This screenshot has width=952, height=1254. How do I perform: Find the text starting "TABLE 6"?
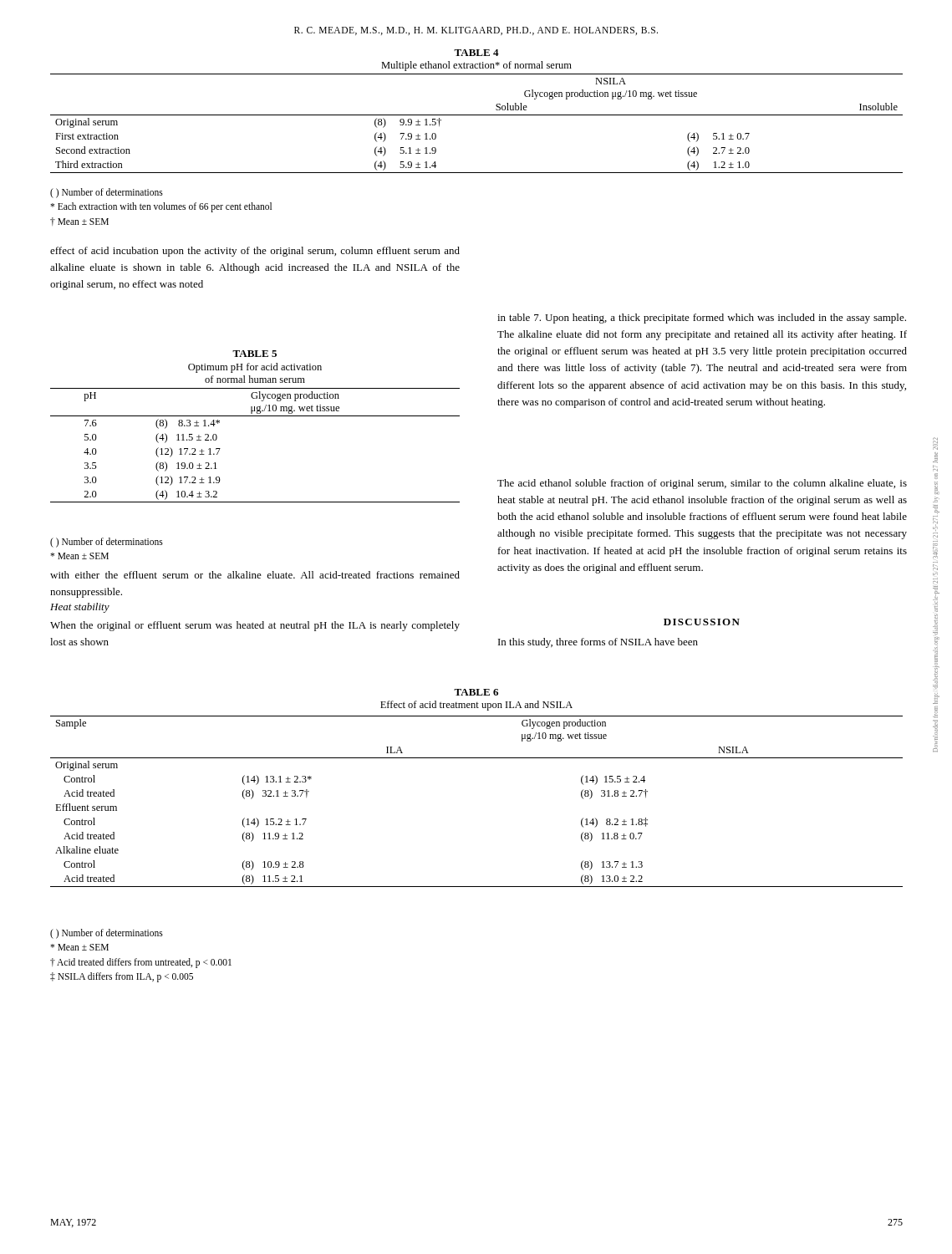pos(476,692)
